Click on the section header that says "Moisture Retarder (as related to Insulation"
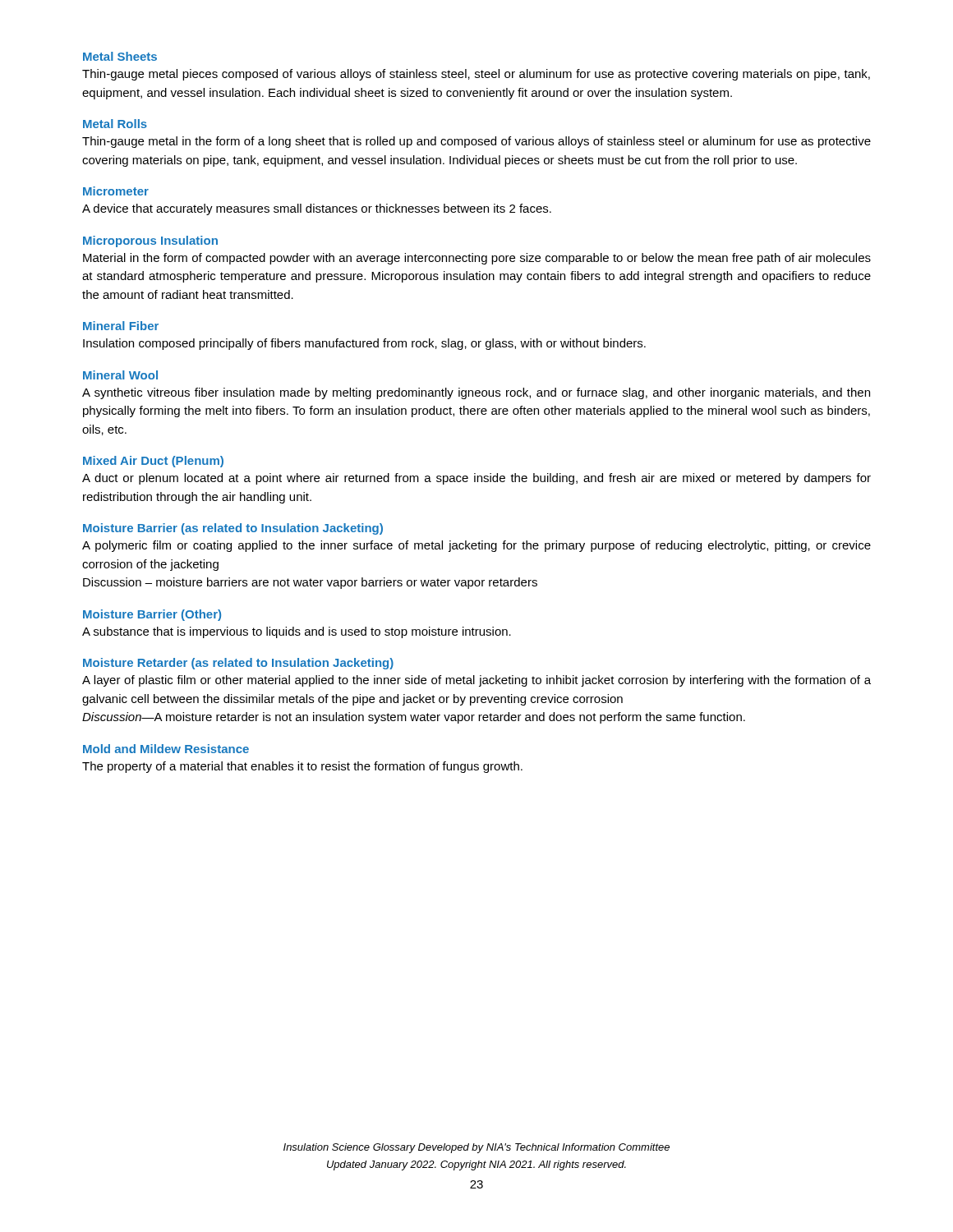 (x=238, y=662)
